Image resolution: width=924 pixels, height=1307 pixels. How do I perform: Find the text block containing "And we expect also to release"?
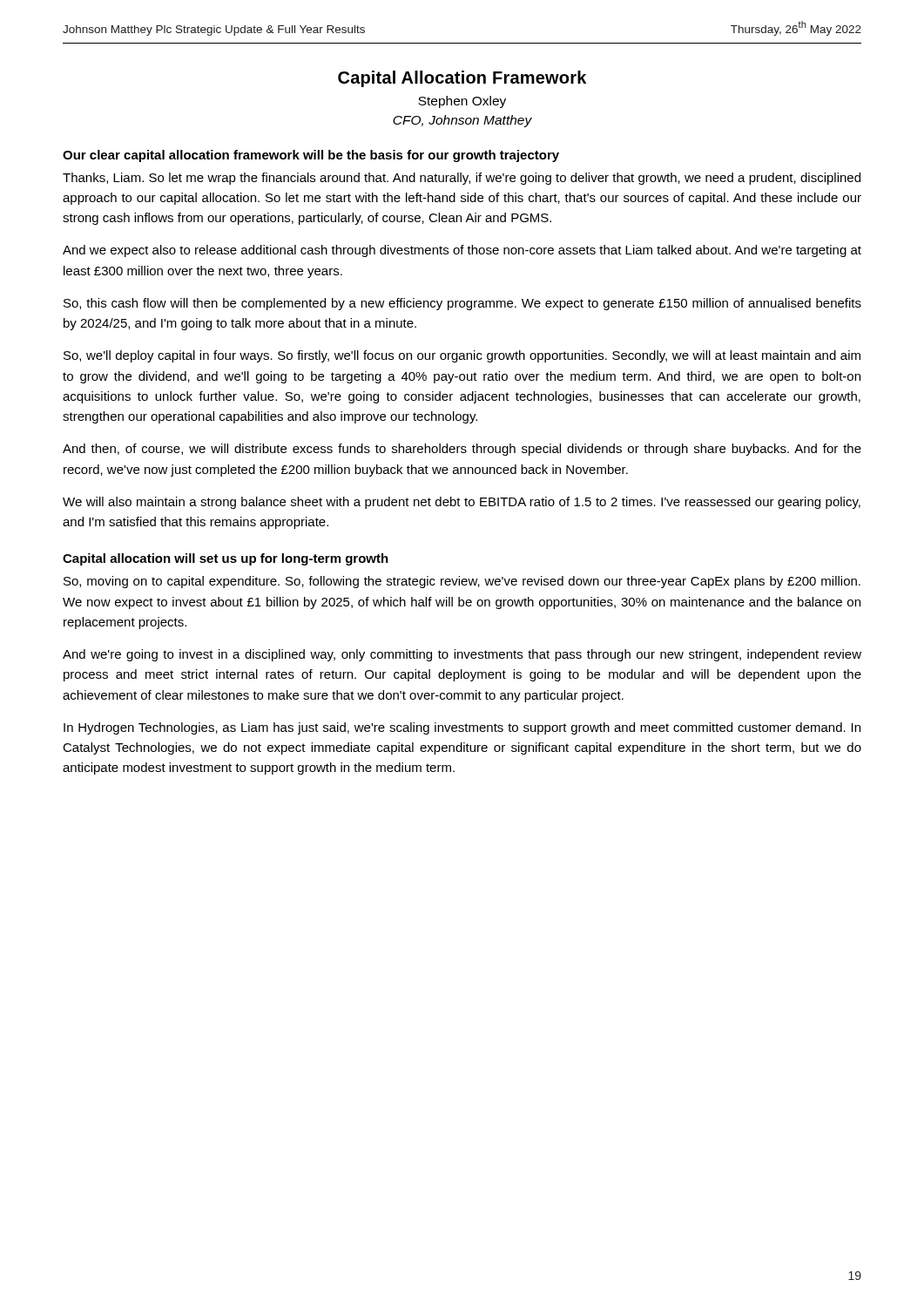[x=462, y=260]
